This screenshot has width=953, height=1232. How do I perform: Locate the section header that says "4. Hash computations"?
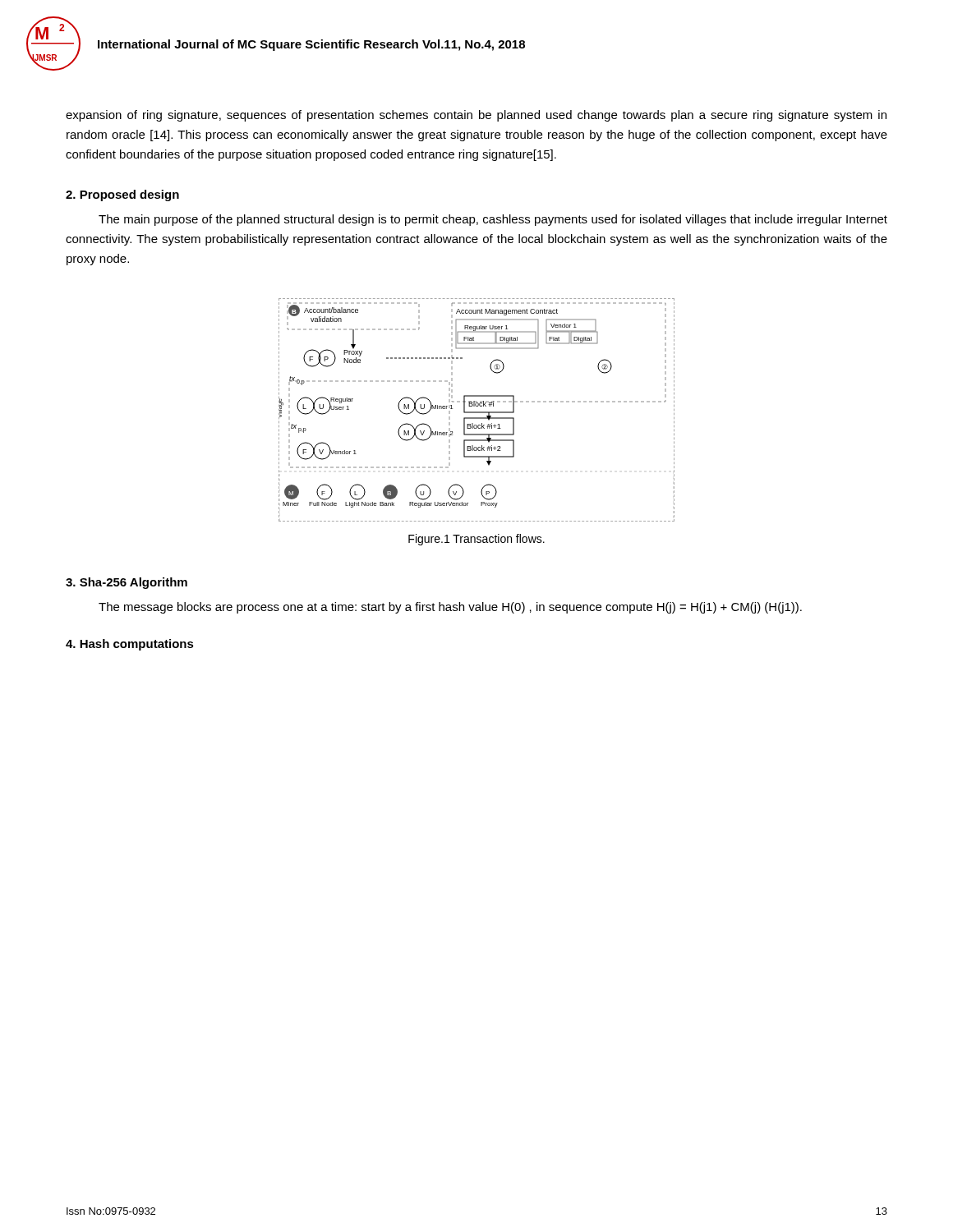tap(130, 644)
